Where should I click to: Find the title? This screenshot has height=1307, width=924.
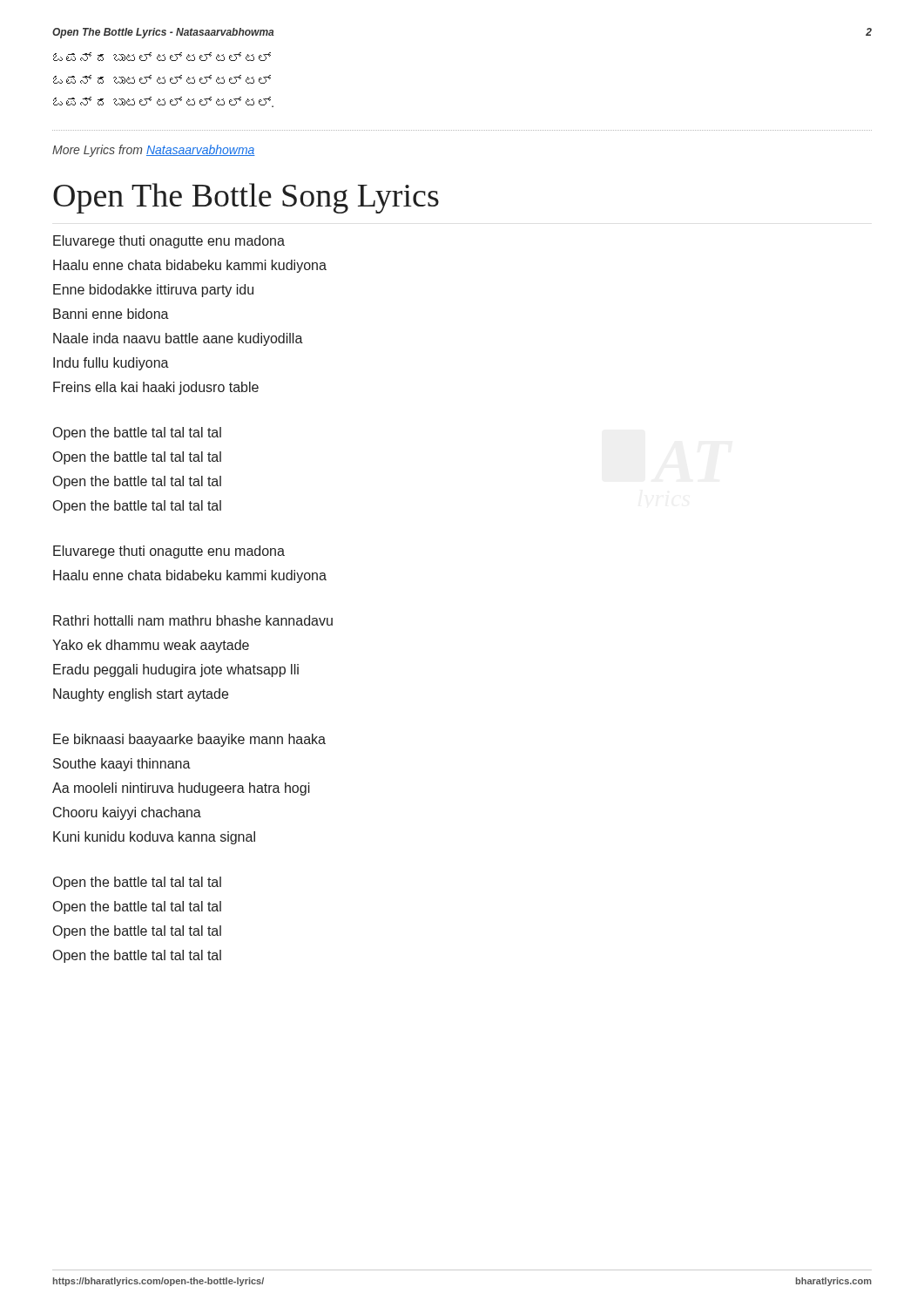[x=462, y=200]
